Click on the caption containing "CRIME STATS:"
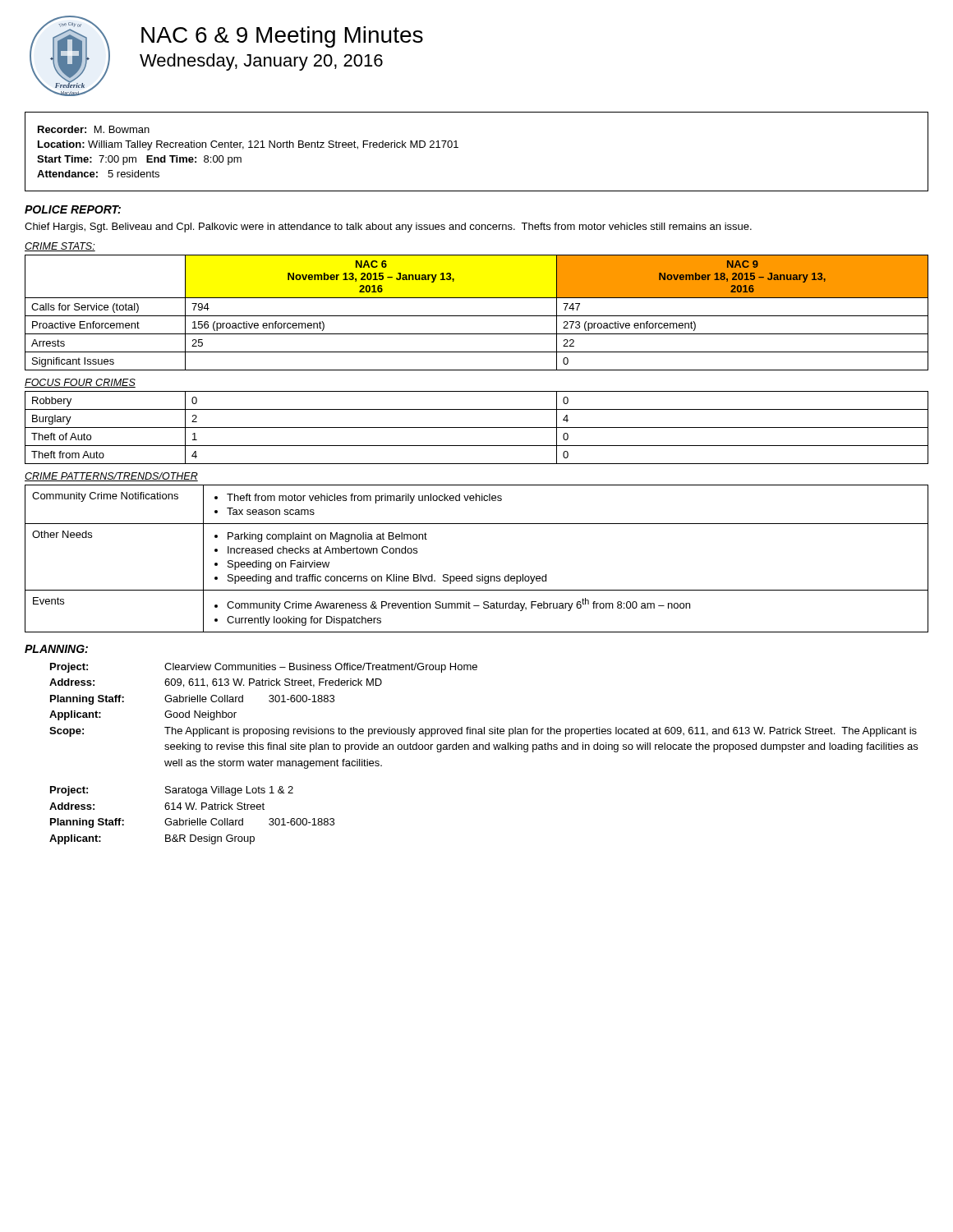The width and height of the screenshot is (953, 1232). click(x=60, y=247)
